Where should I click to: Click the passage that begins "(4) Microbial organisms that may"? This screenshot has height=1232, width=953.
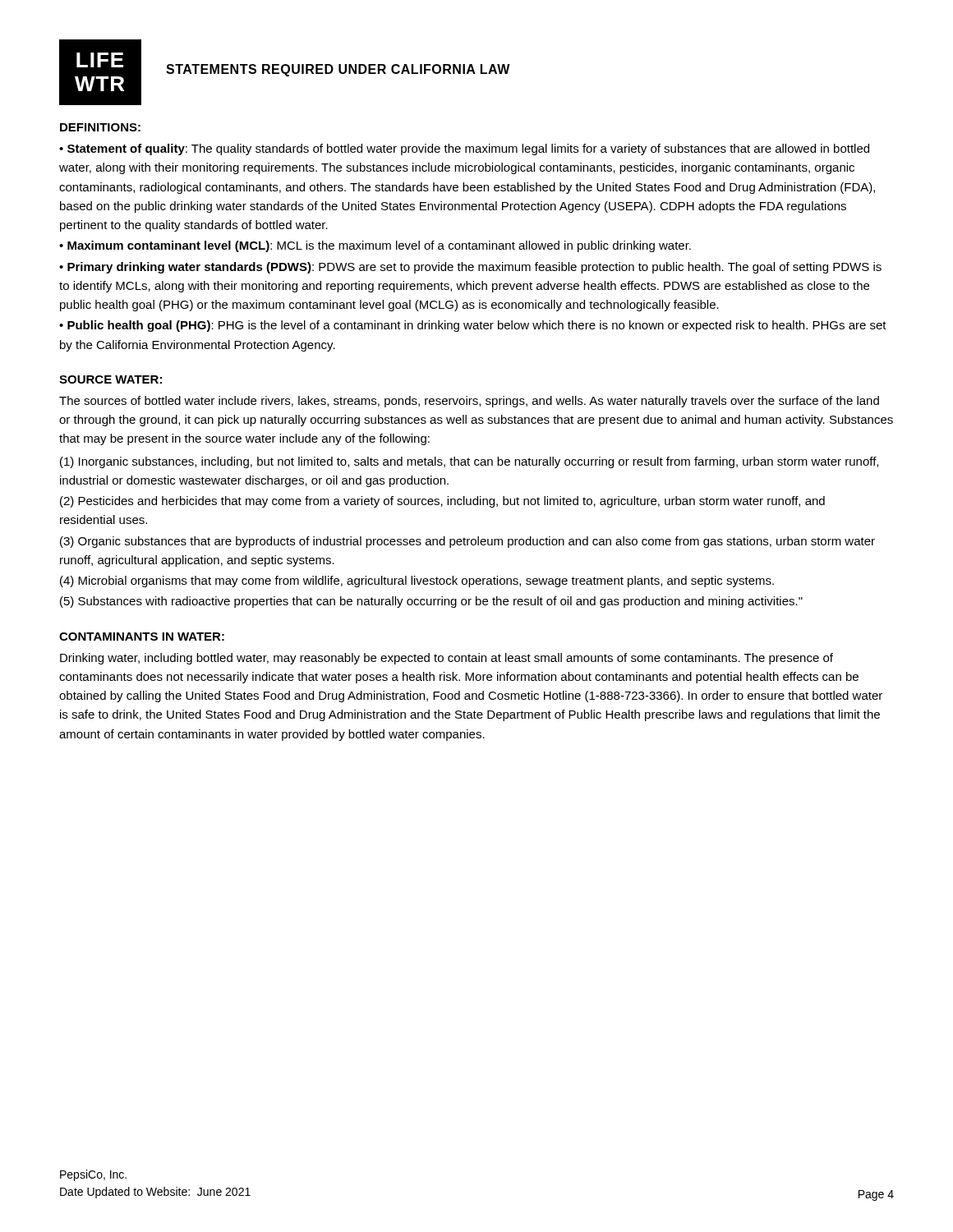tap(417, 580)
